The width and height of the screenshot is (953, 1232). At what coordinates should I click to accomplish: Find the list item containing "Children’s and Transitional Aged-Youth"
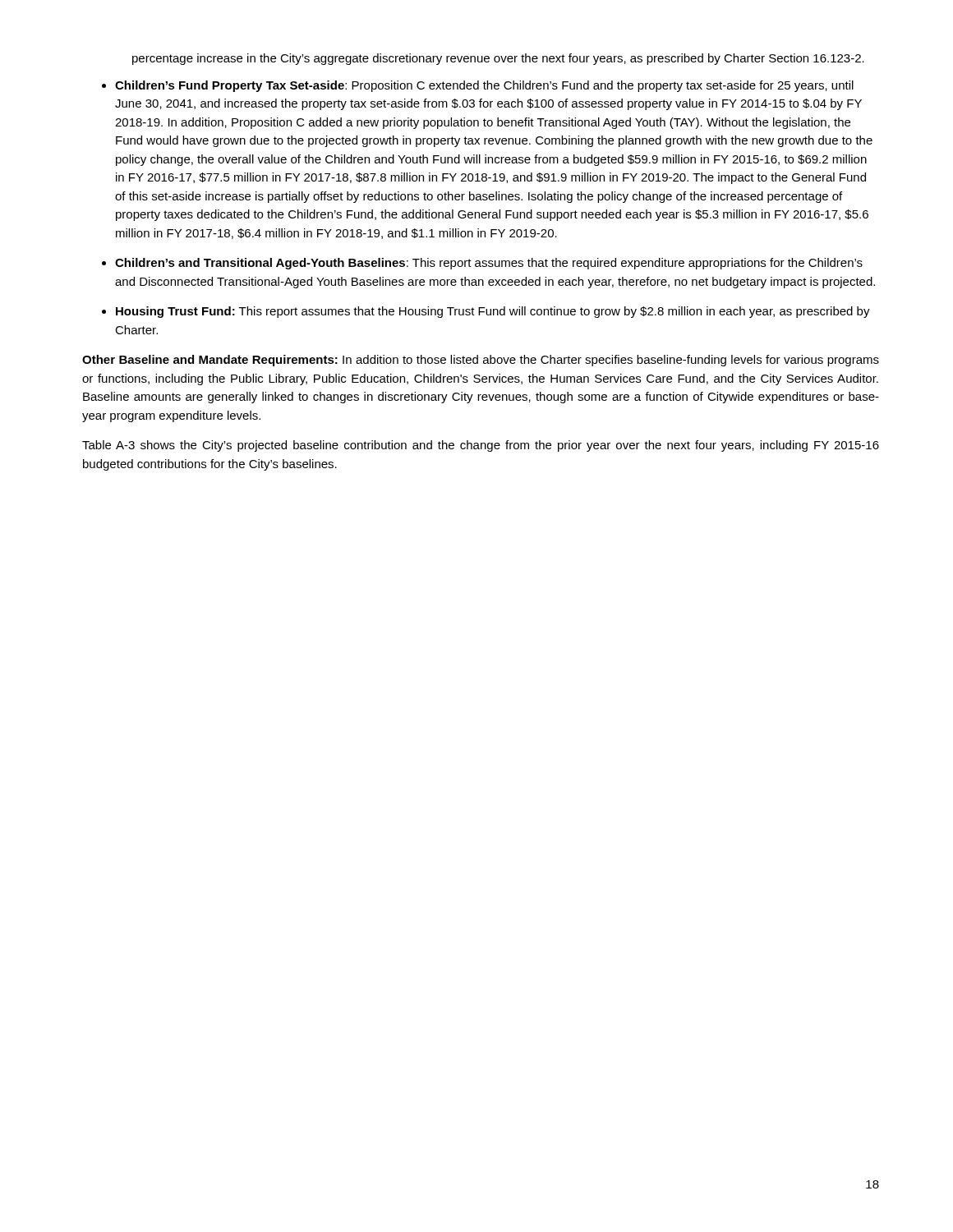click(496, 272)
